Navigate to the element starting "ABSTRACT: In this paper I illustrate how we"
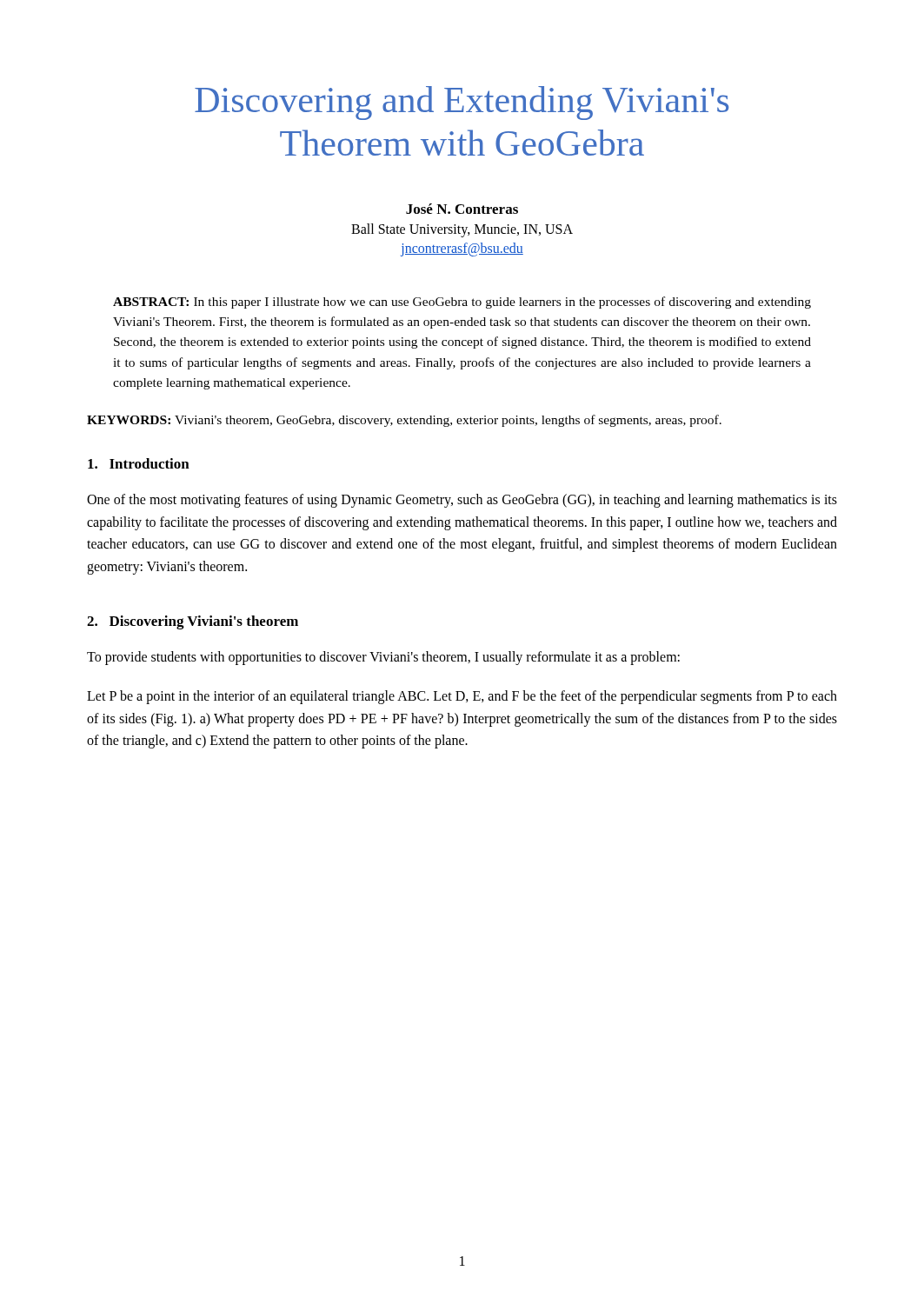Screen dimensions: 1304x924 462,341
